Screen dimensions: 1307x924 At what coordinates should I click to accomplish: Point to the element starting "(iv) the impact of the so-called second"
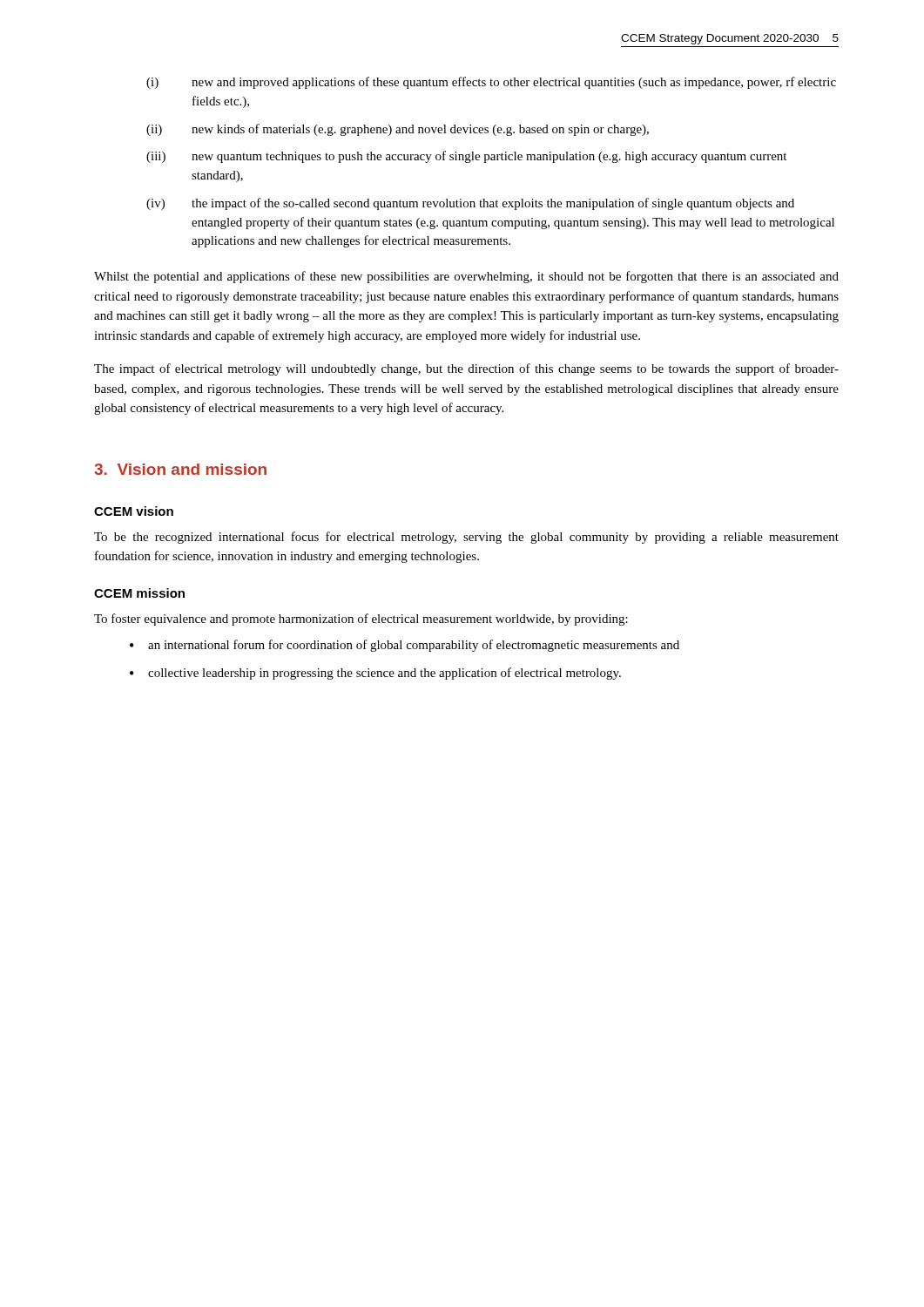[492, 223]
